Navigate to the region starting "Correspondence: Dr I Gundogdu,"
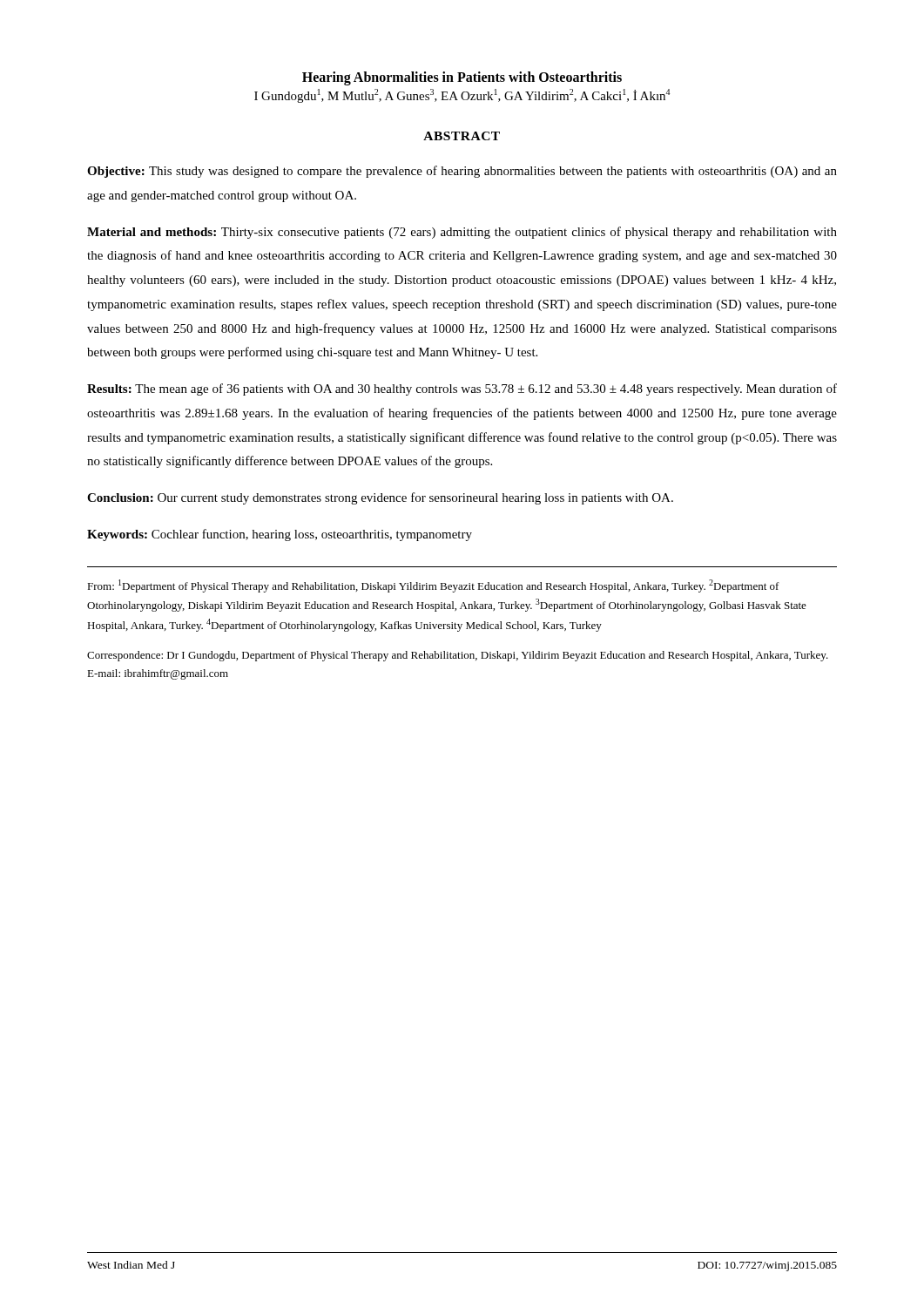This screenshot has height=1307, width=924. [x=458, y=664]
